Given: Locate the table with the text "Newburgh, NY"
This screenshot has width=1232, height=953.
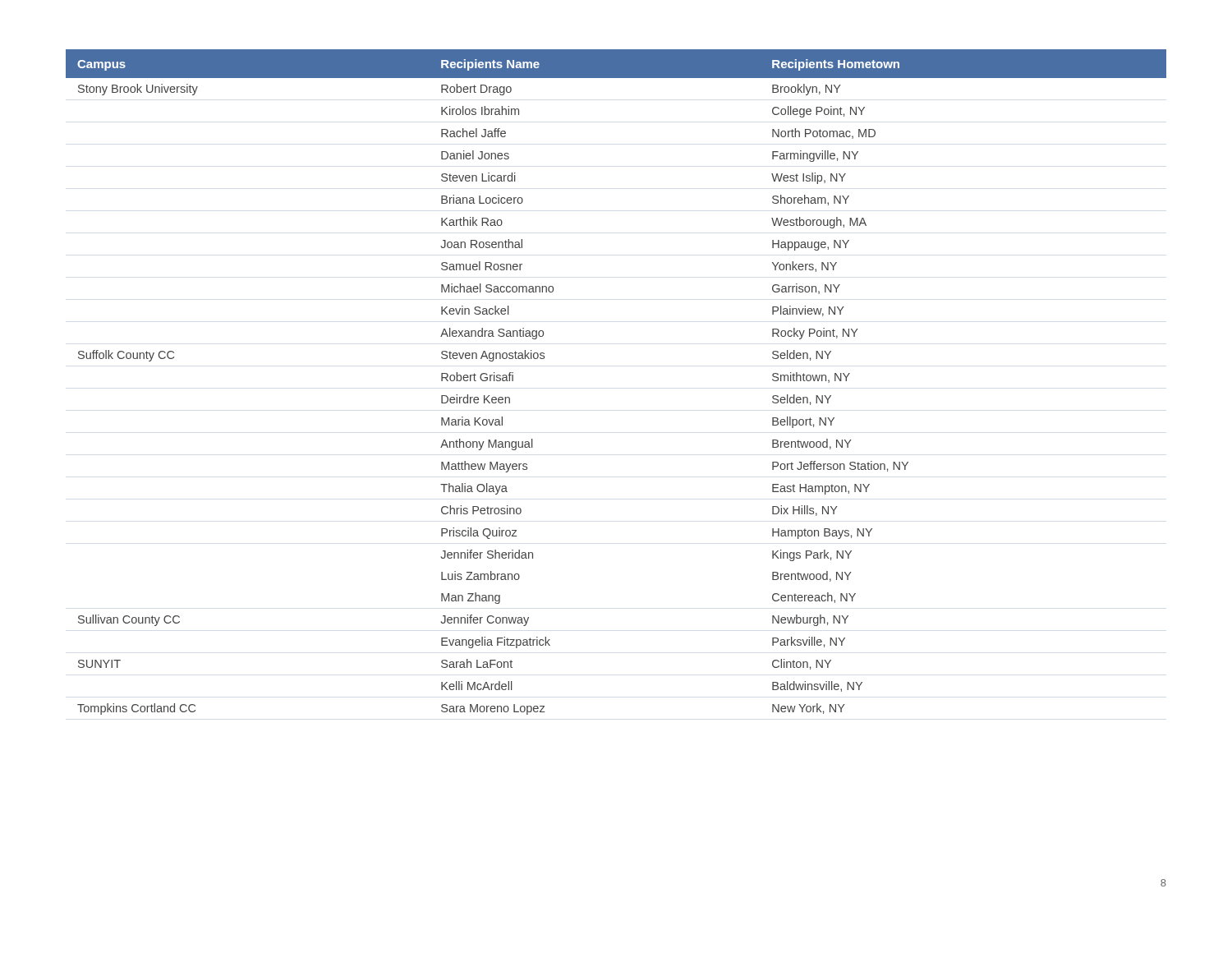Looking at the screenshot, I should coord(616,384).
